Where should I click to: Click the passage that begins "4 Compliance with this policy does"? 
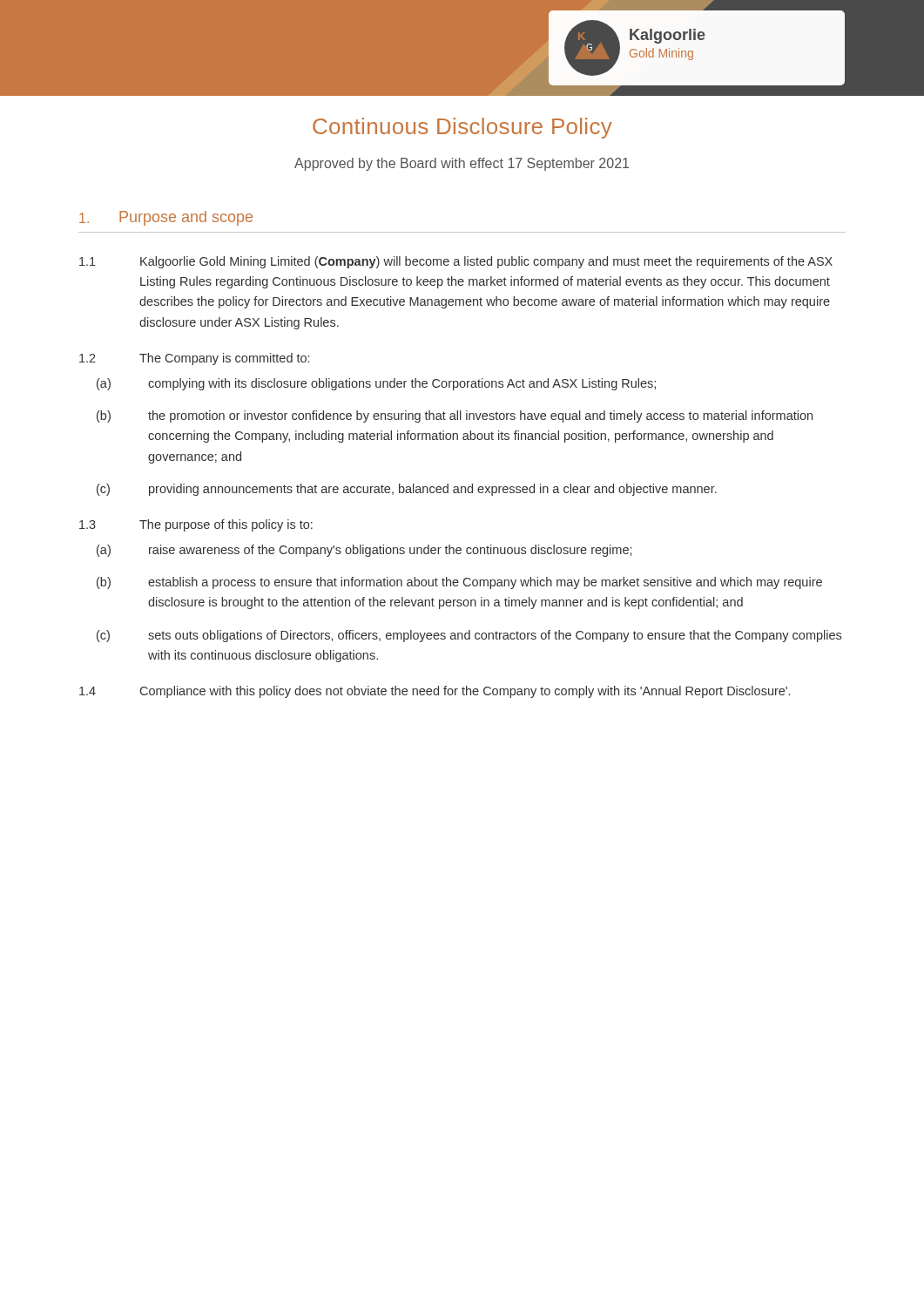click(462, 691)
